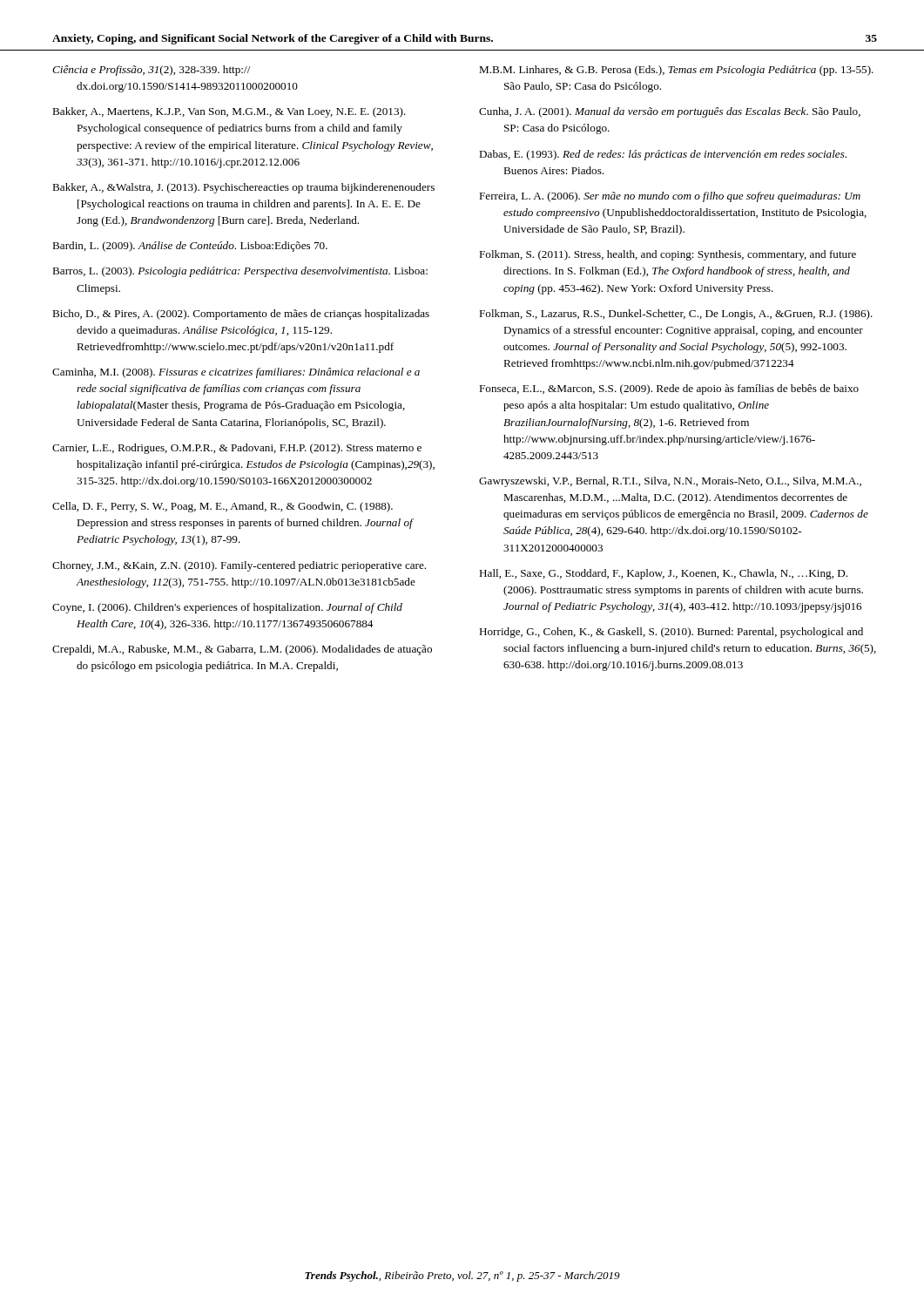Select the list item that reads "Crepaldi, M.A., Rabuske,"
The image size is (924, 1307).
[242, 657]
